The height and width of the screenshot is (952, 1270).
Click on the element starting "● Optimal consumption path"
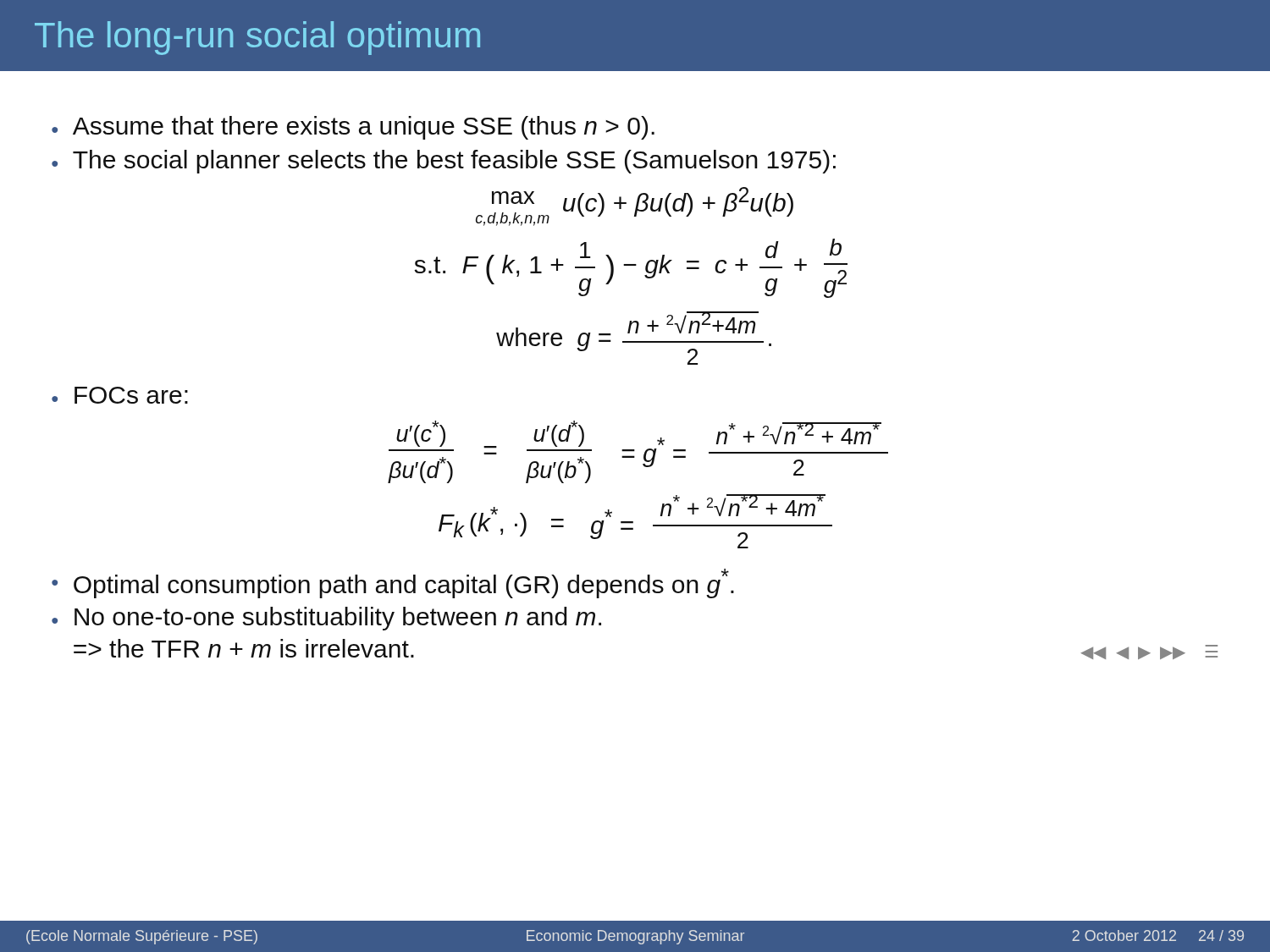(x=393, y=581)
